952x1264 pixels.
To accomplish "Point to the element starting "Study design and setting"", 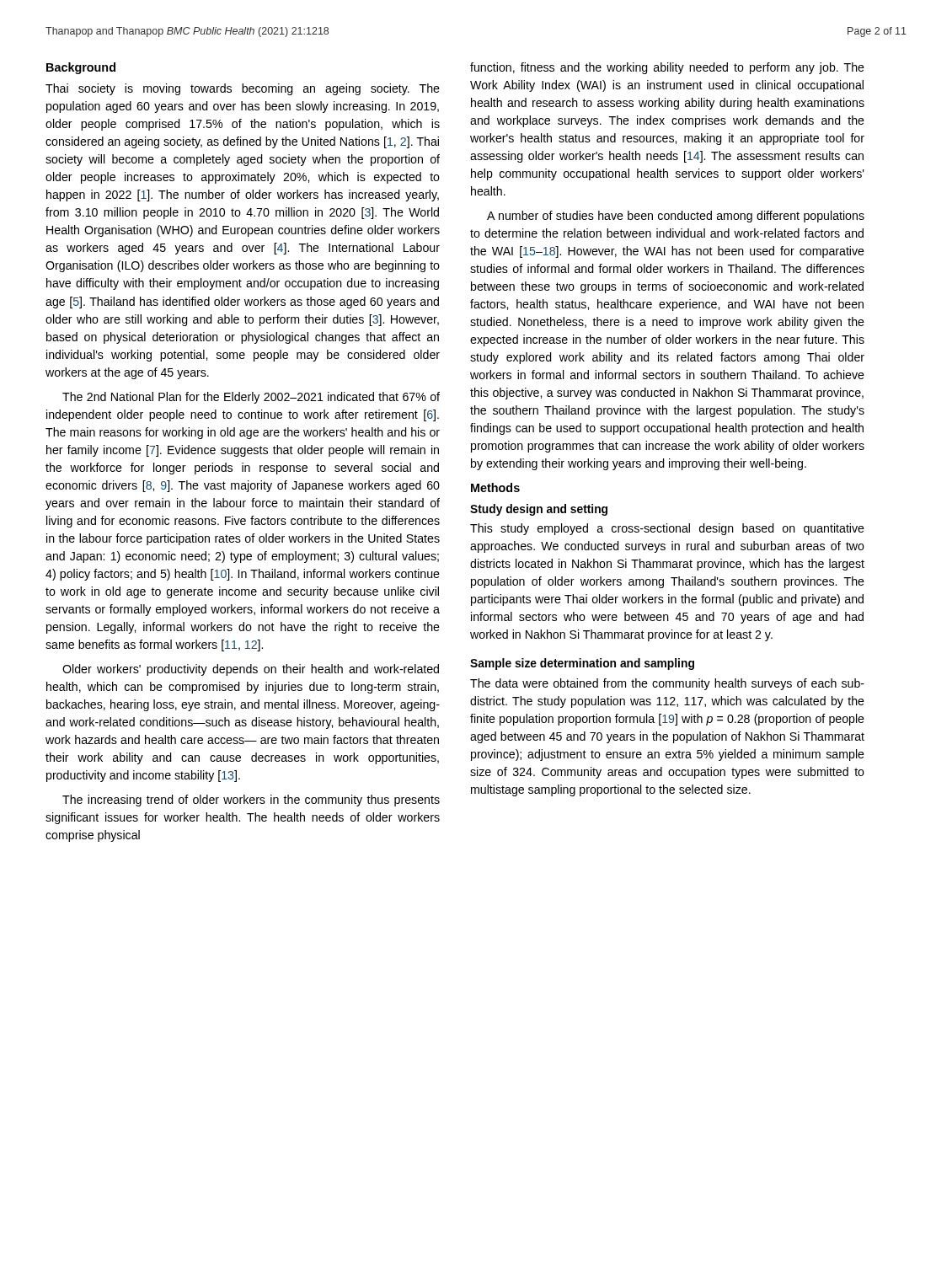I will coord(539,510).
